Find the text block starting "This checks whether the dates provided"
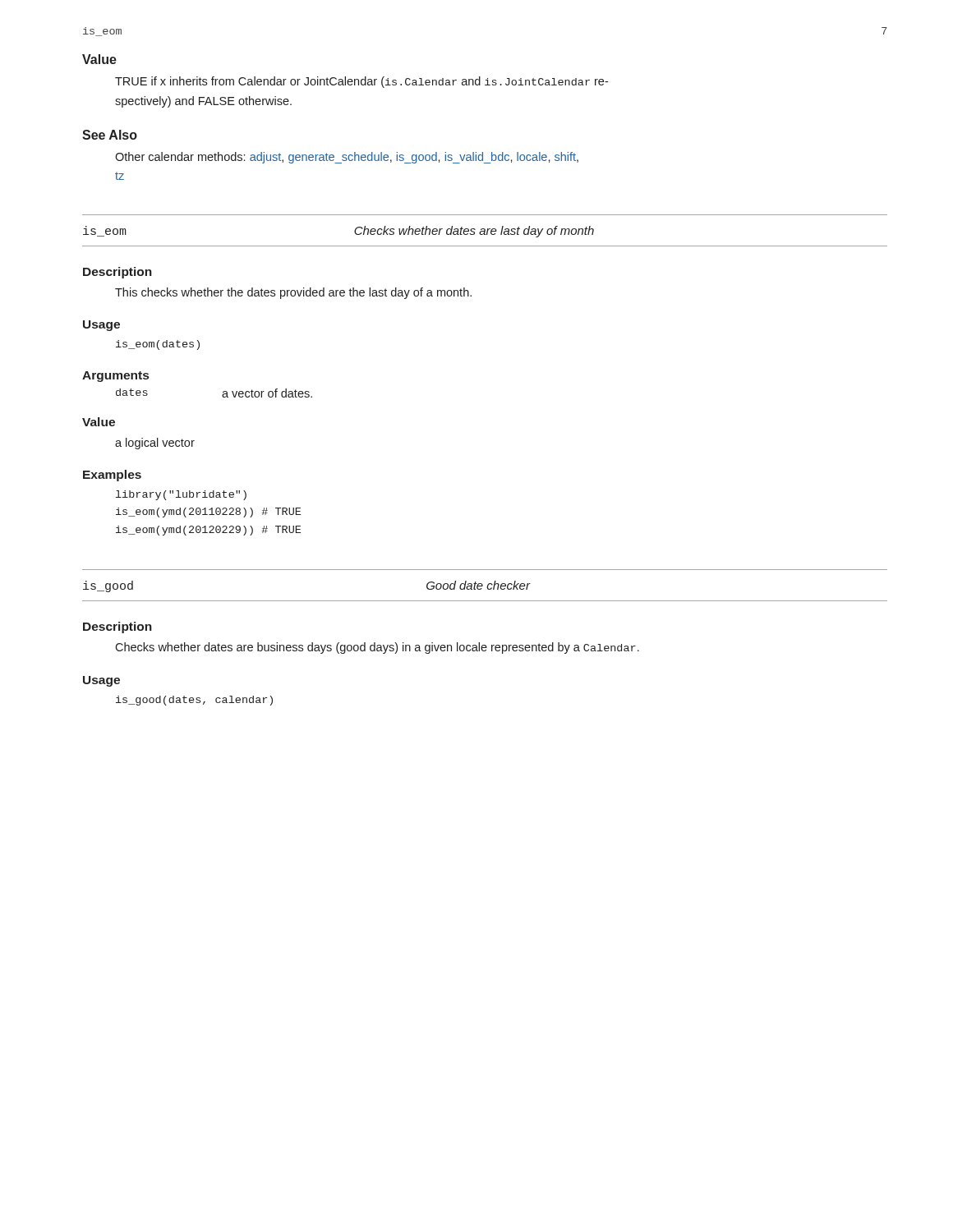The image size is (953, 1232). pos(294,293)
